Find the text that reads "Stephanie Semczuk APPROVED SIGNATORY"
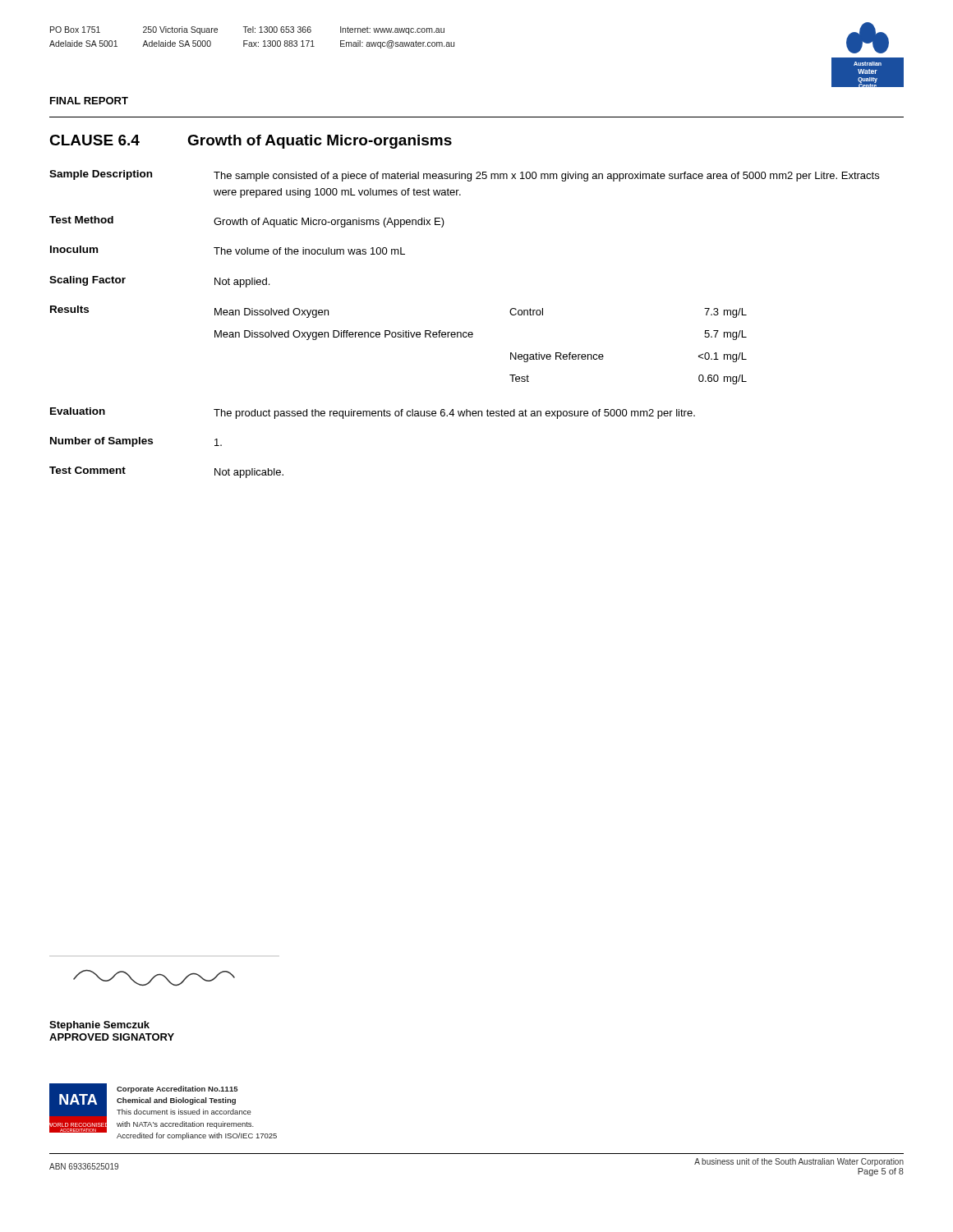This screenshot has width=953, height=1232. (x=112, y=1031)
